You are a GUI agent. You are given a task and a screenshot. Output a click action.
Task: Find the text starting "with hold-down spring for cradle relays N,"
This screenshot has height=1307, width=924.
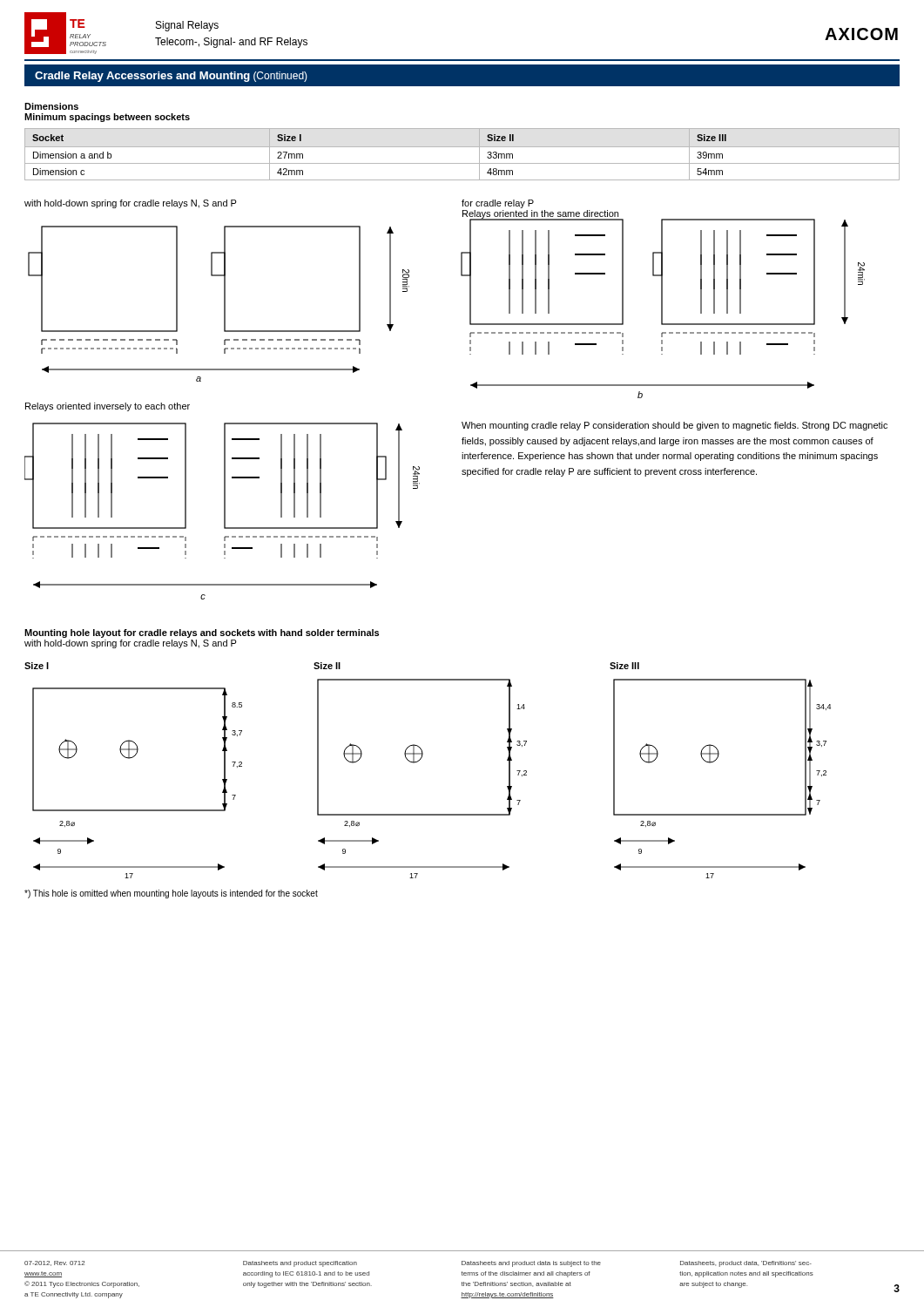click(131, 203)
